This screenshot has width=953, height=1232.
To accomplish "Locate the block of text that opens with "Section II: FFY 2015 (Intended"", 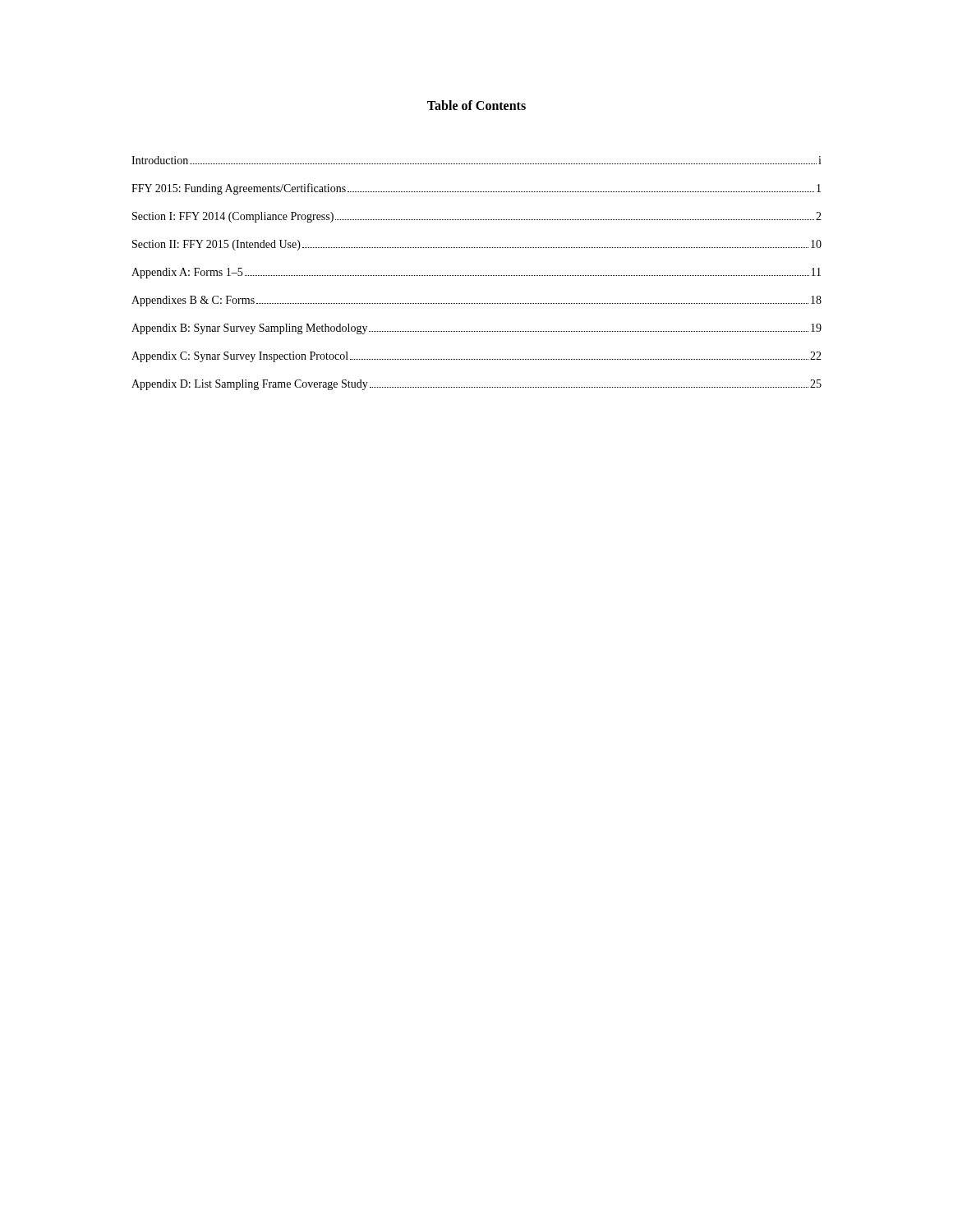I will coord(476,245).
